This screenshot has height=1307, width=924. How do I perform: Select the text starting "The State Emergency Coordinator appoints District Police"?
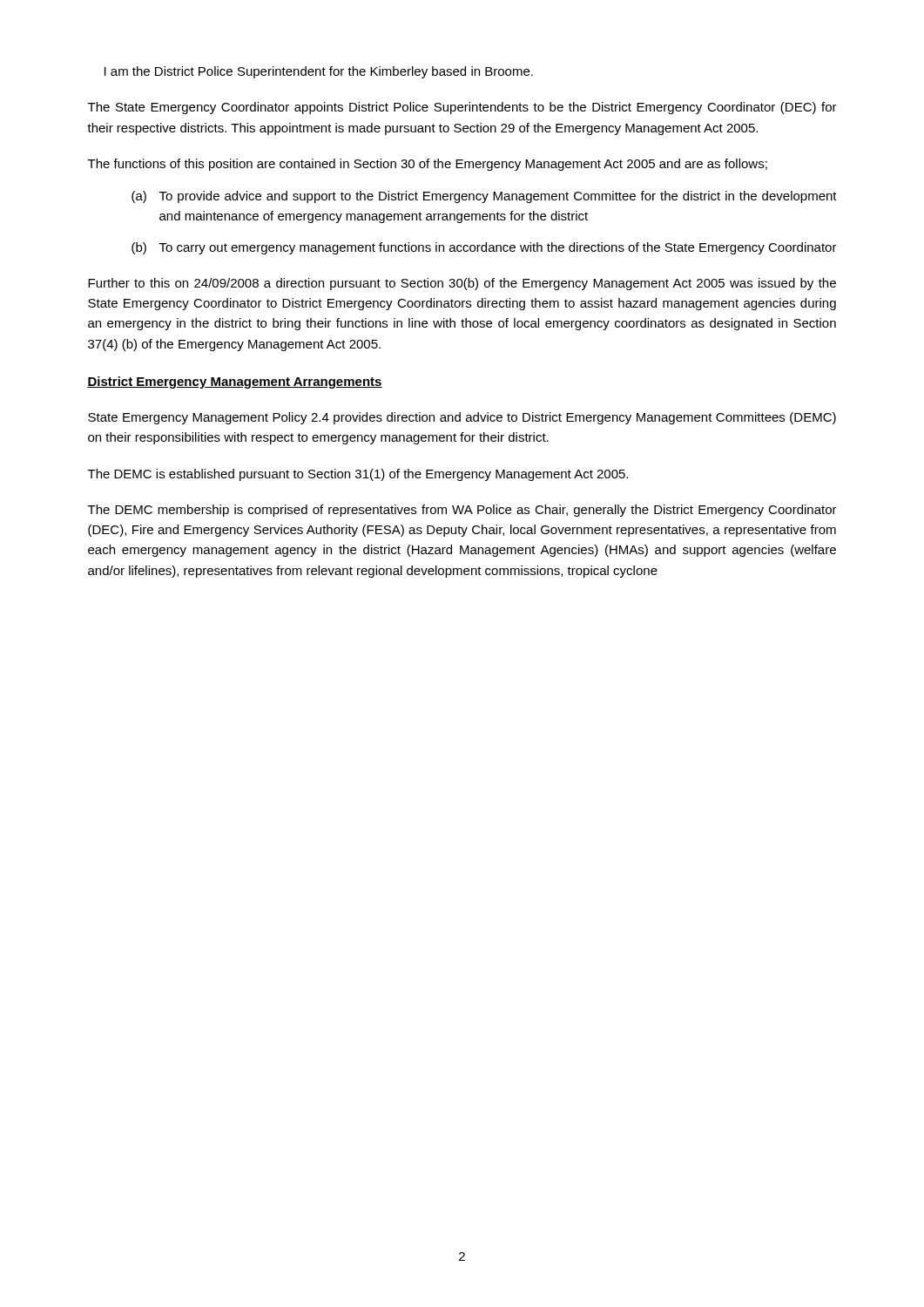462,117
